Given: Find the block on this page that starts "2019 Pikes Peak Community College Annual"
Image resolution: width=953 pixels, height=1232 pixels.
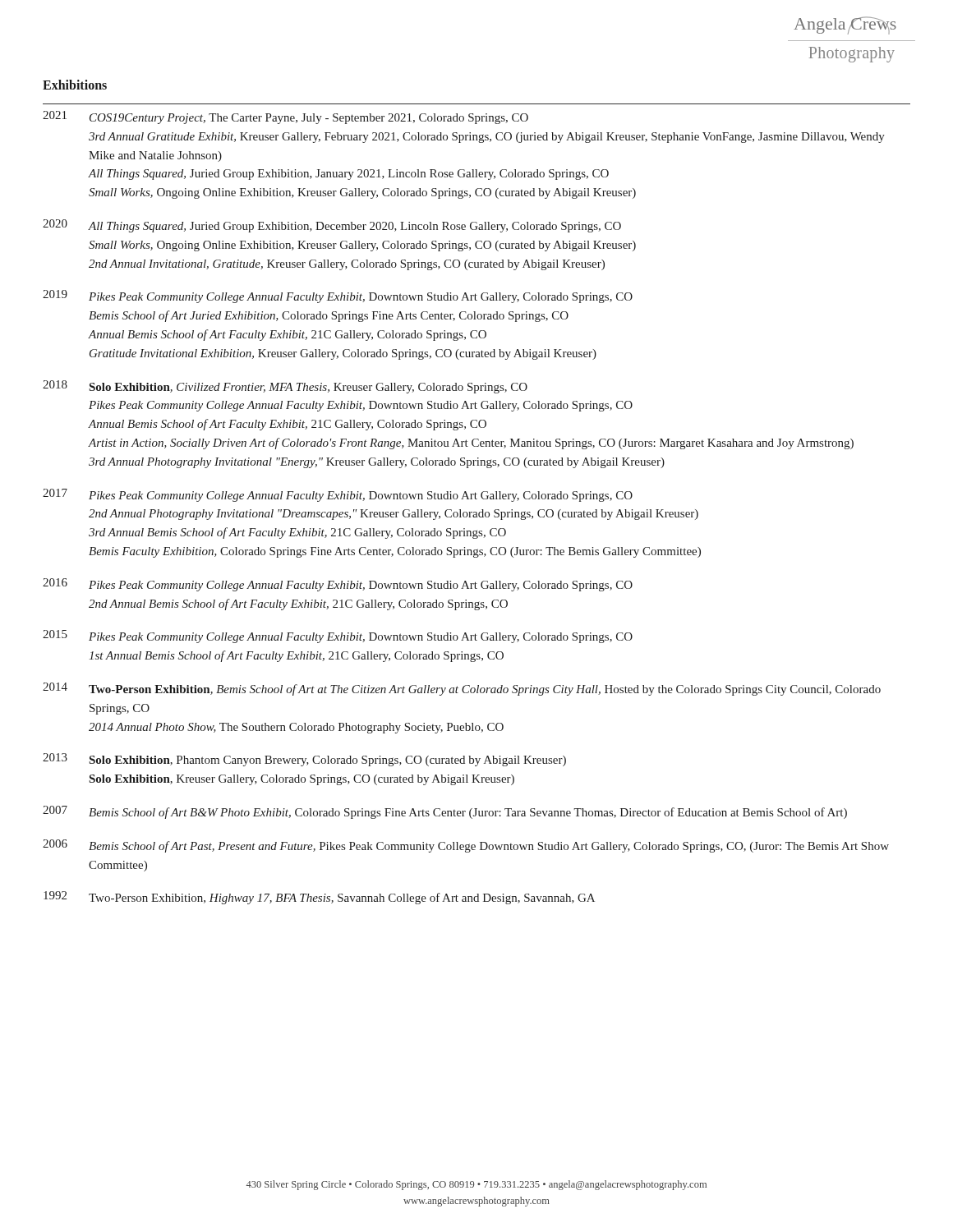Looking at the screenshot, I should point(476,325).
